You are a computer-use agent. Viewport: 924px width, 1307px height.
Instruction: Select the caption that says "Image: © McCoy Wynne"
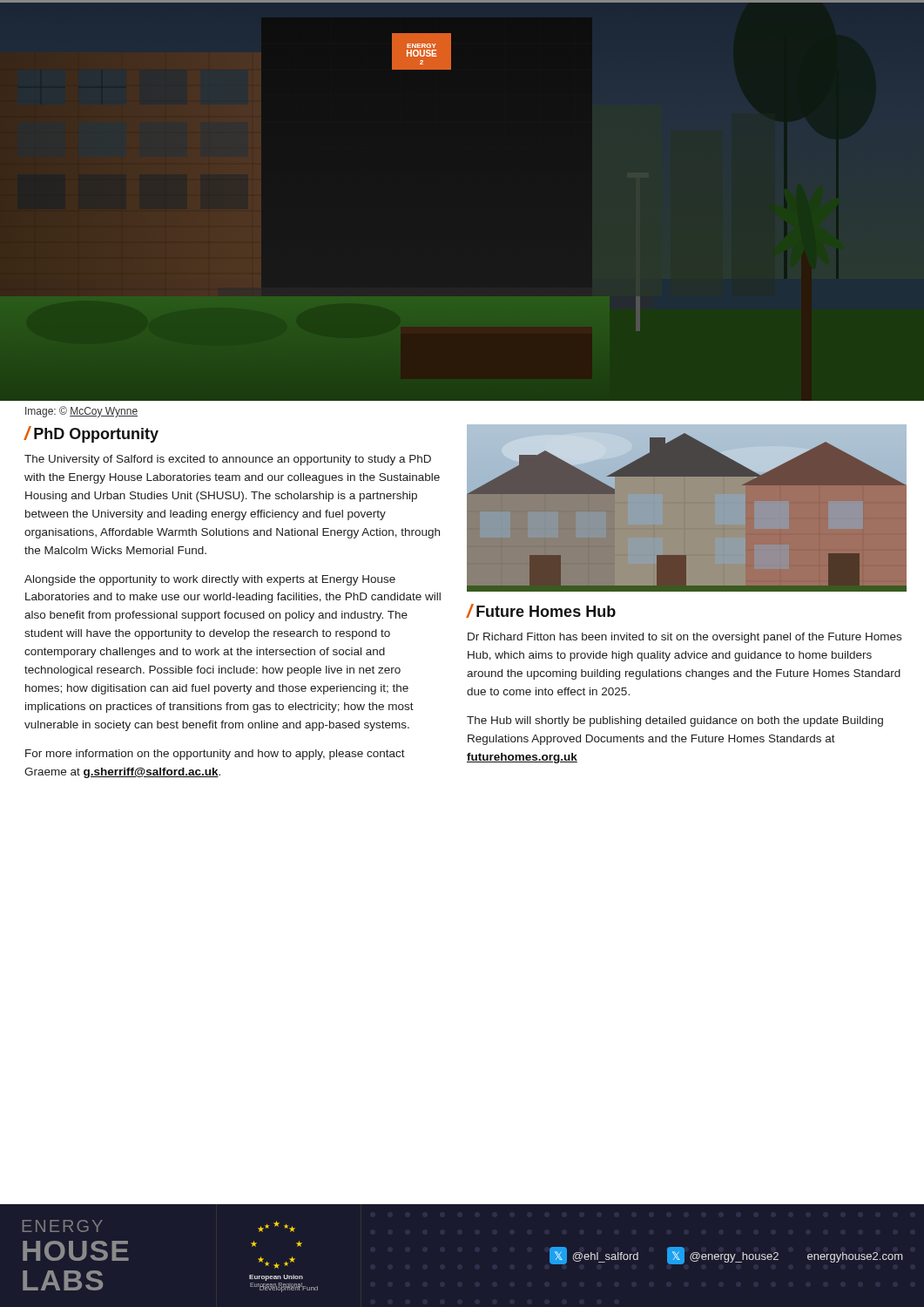coord(81,411)
